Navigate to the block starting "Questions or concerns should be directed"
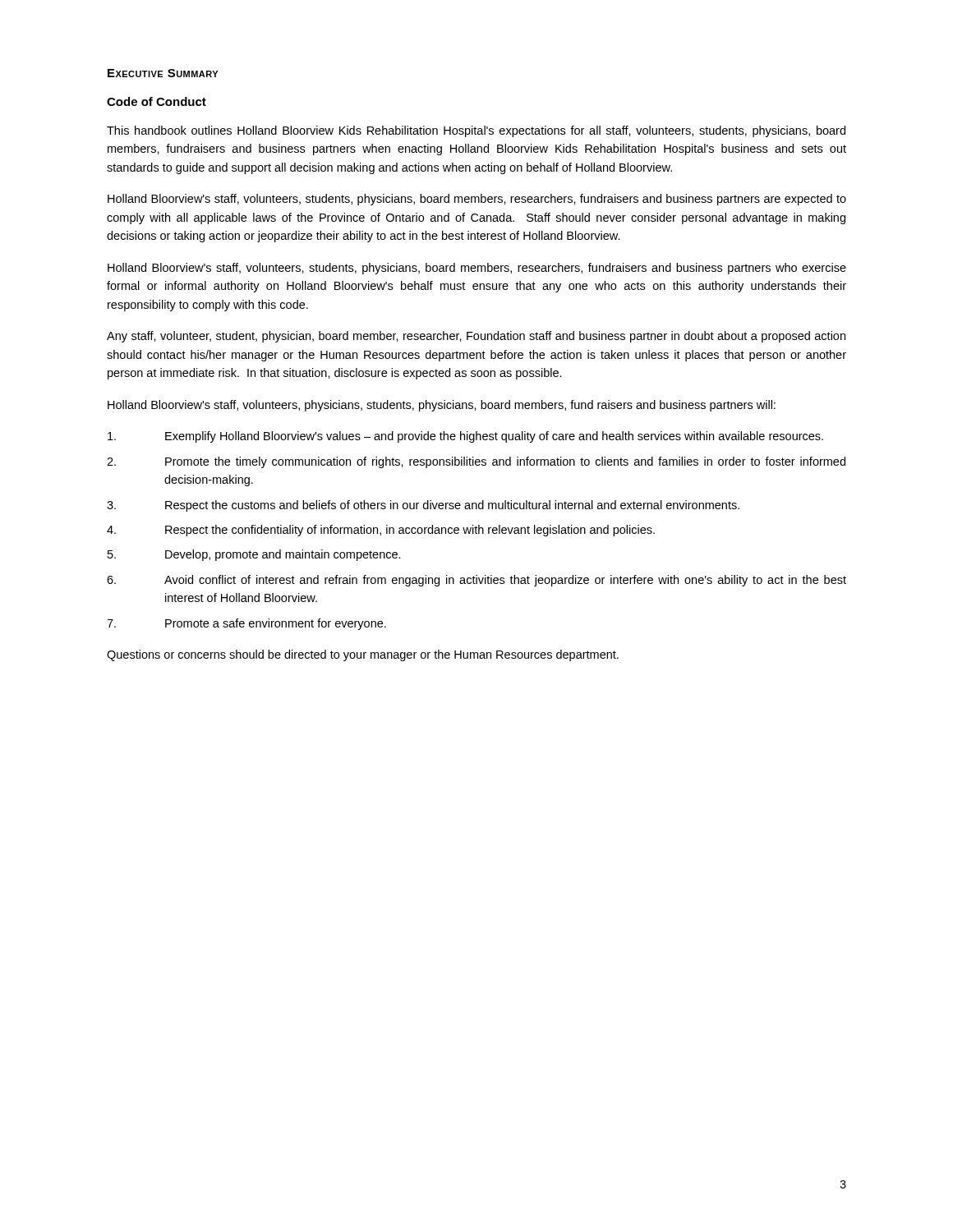Screen dimensions: 1232x953 click(x=363, y=655)
